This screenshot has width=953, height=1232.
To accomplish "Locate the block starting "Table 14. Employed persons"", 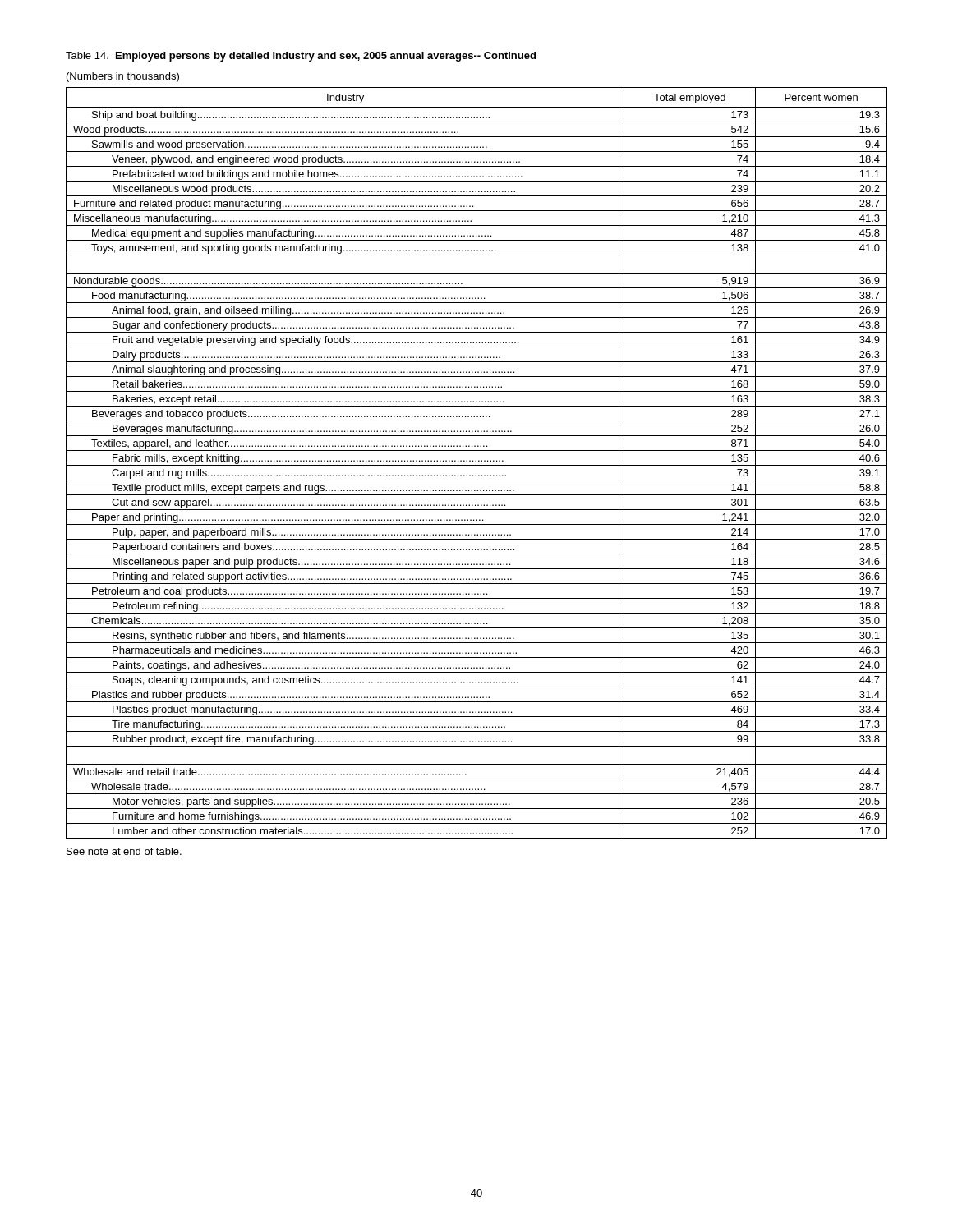I will [301, 55].
